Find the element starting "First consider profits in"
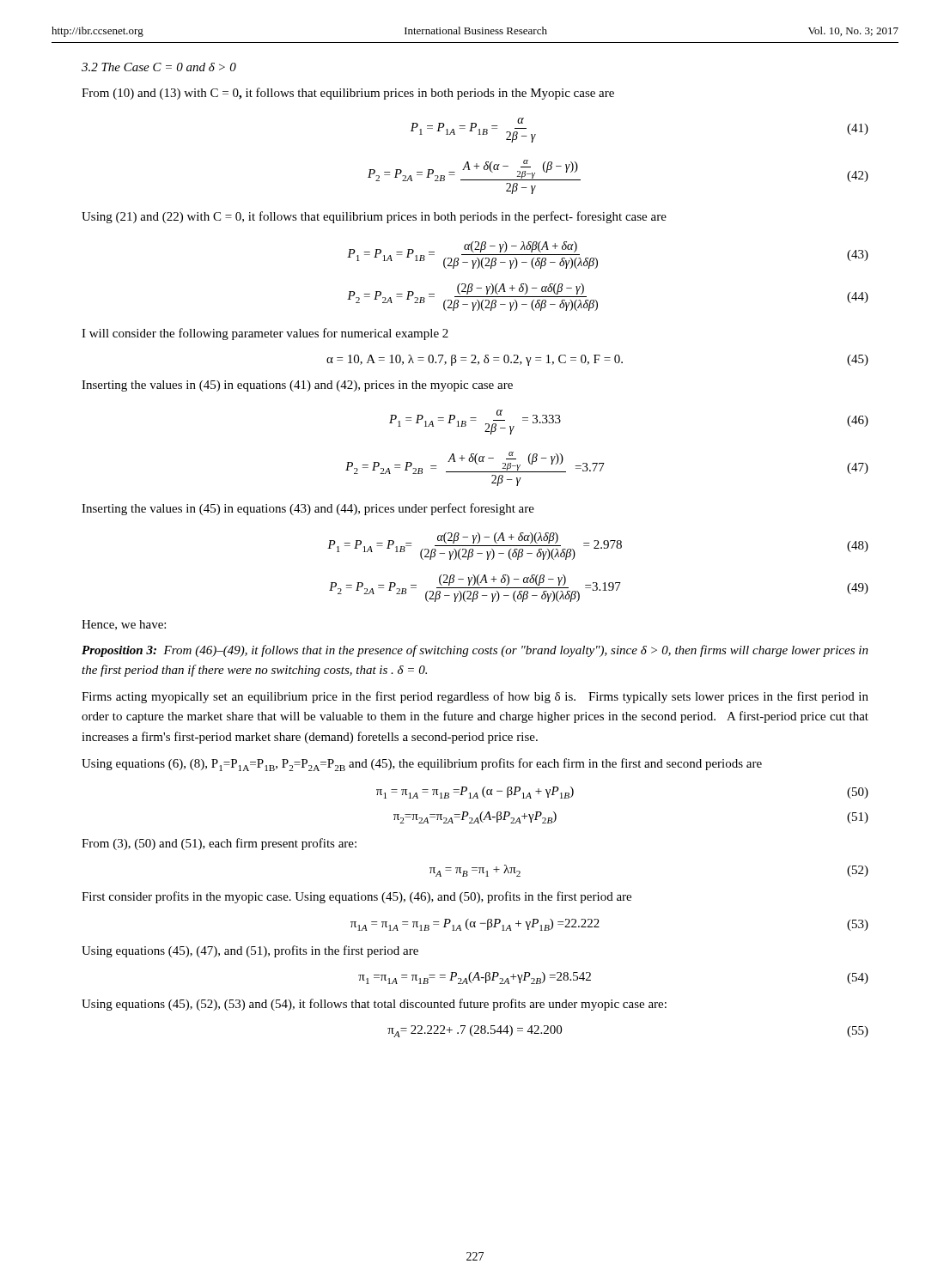950x1288 pixels. [x=357, y=897]
